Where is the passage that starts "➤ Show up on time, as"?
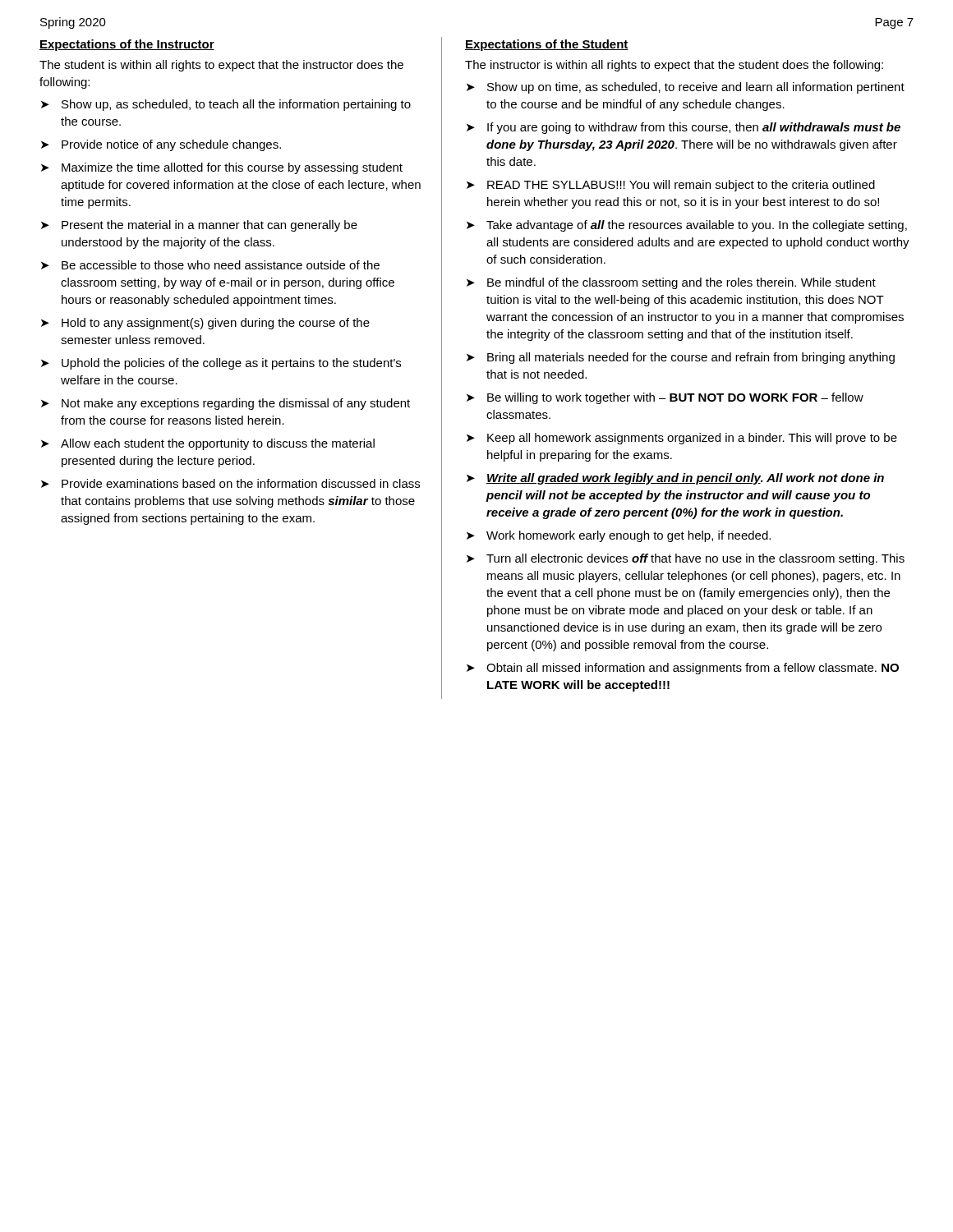Screen dimensions: 1232x953 688,95
